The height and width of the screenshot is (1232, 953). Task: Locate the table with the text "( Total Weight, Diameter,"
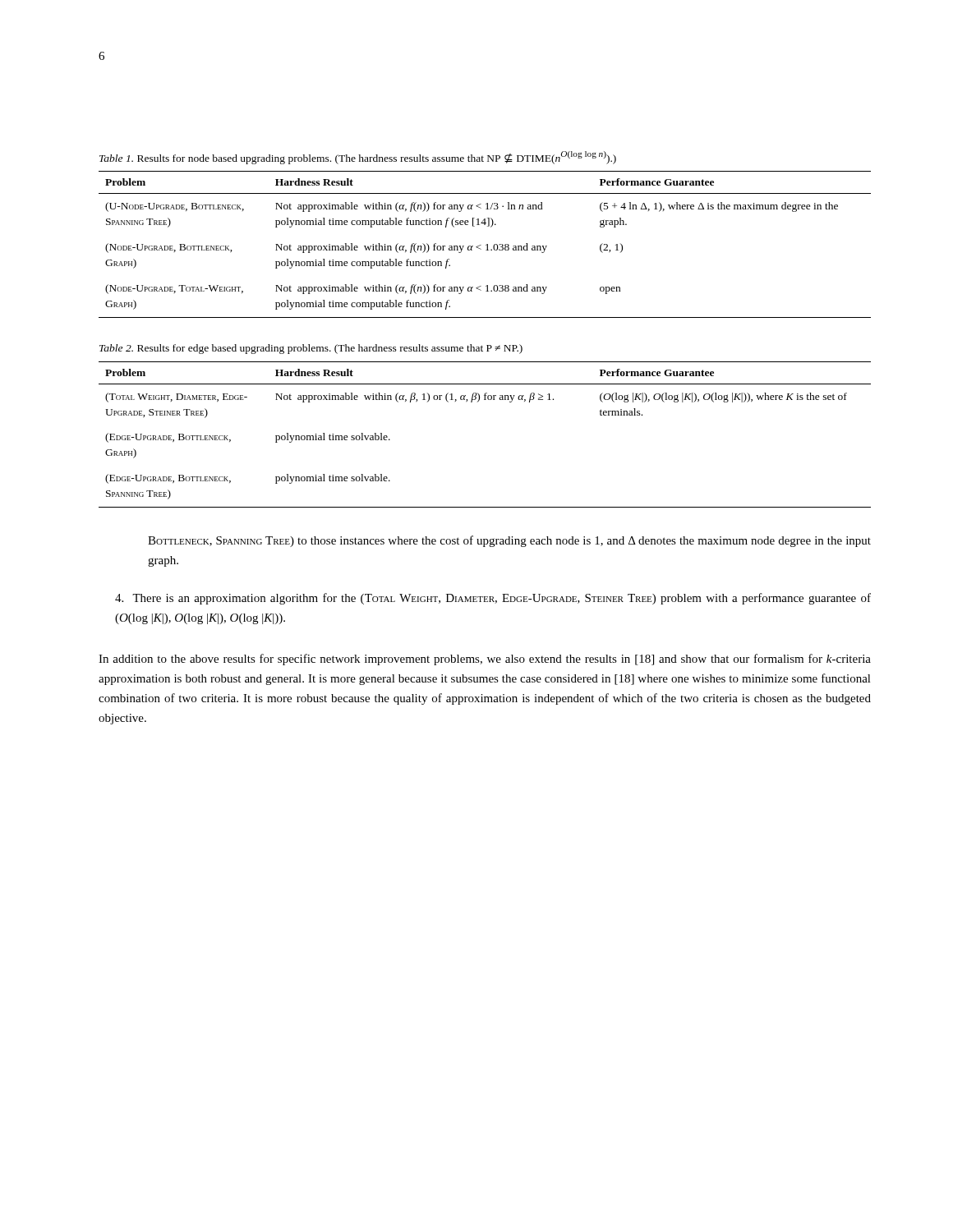485,434
